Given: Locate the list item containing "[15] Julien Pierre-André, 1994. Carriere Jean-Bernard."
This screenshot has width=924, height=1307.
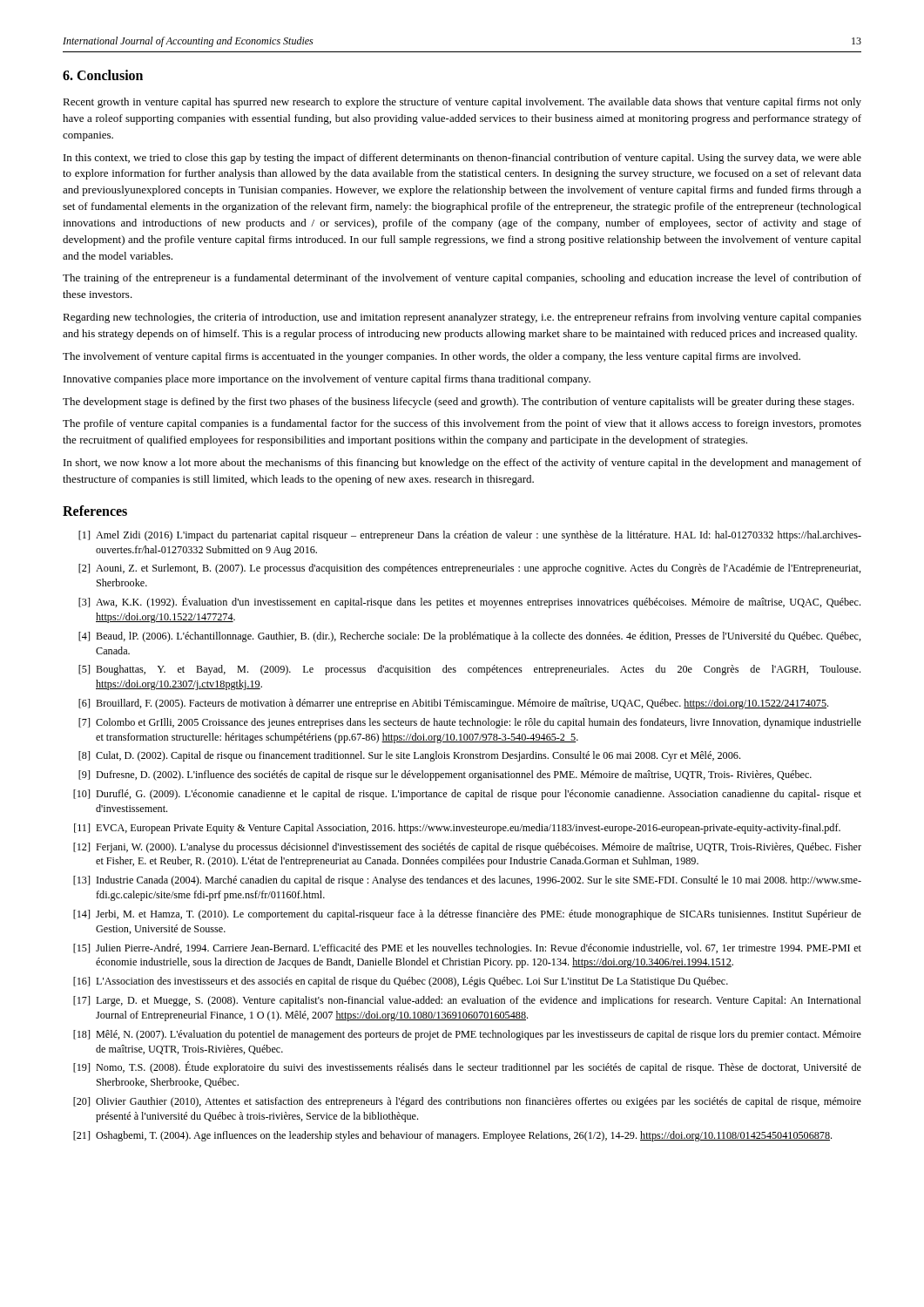Looking at the screenshot, I should [462, 955].
